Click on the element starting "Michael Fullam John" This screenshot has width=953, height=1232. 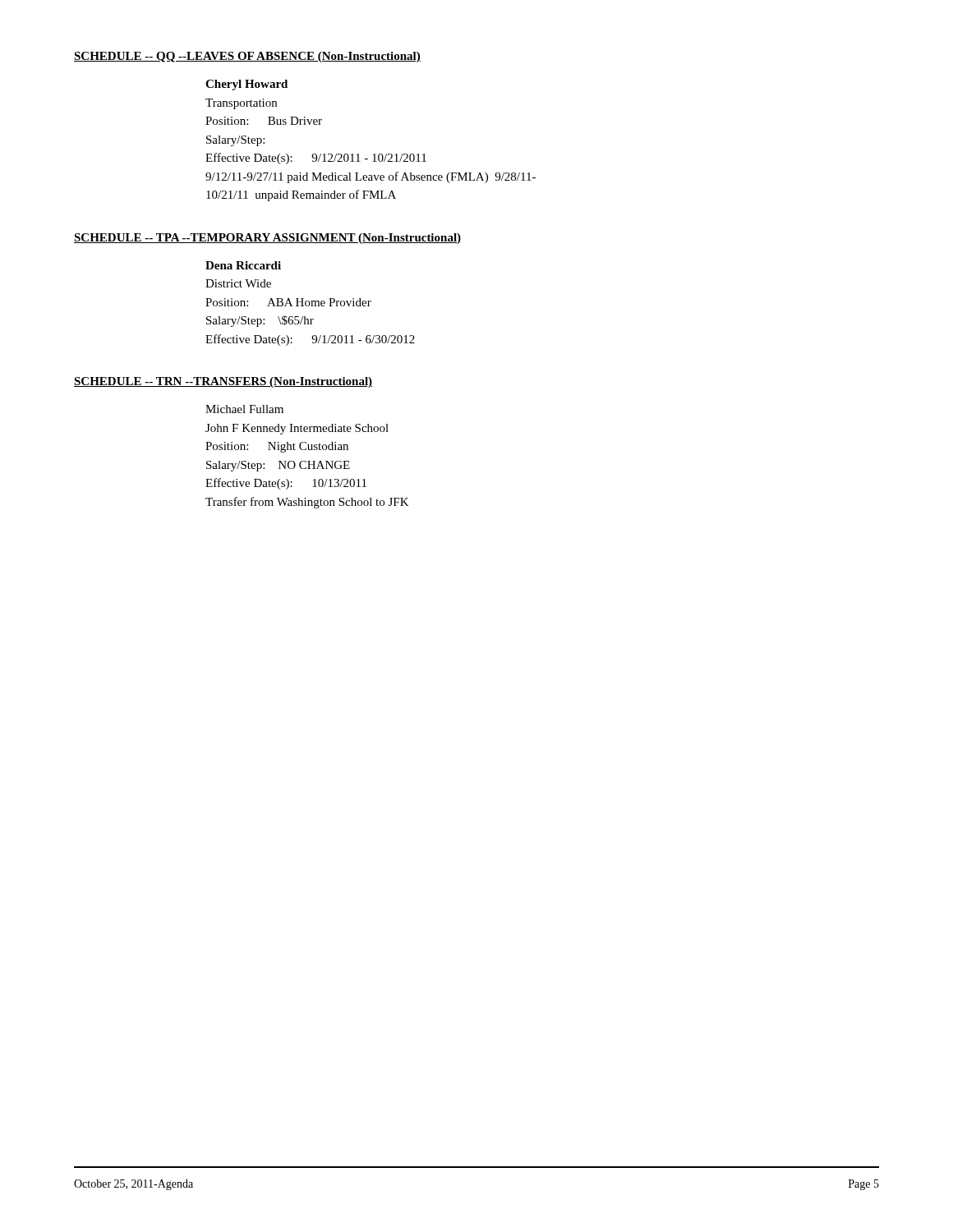coord(244,409)
